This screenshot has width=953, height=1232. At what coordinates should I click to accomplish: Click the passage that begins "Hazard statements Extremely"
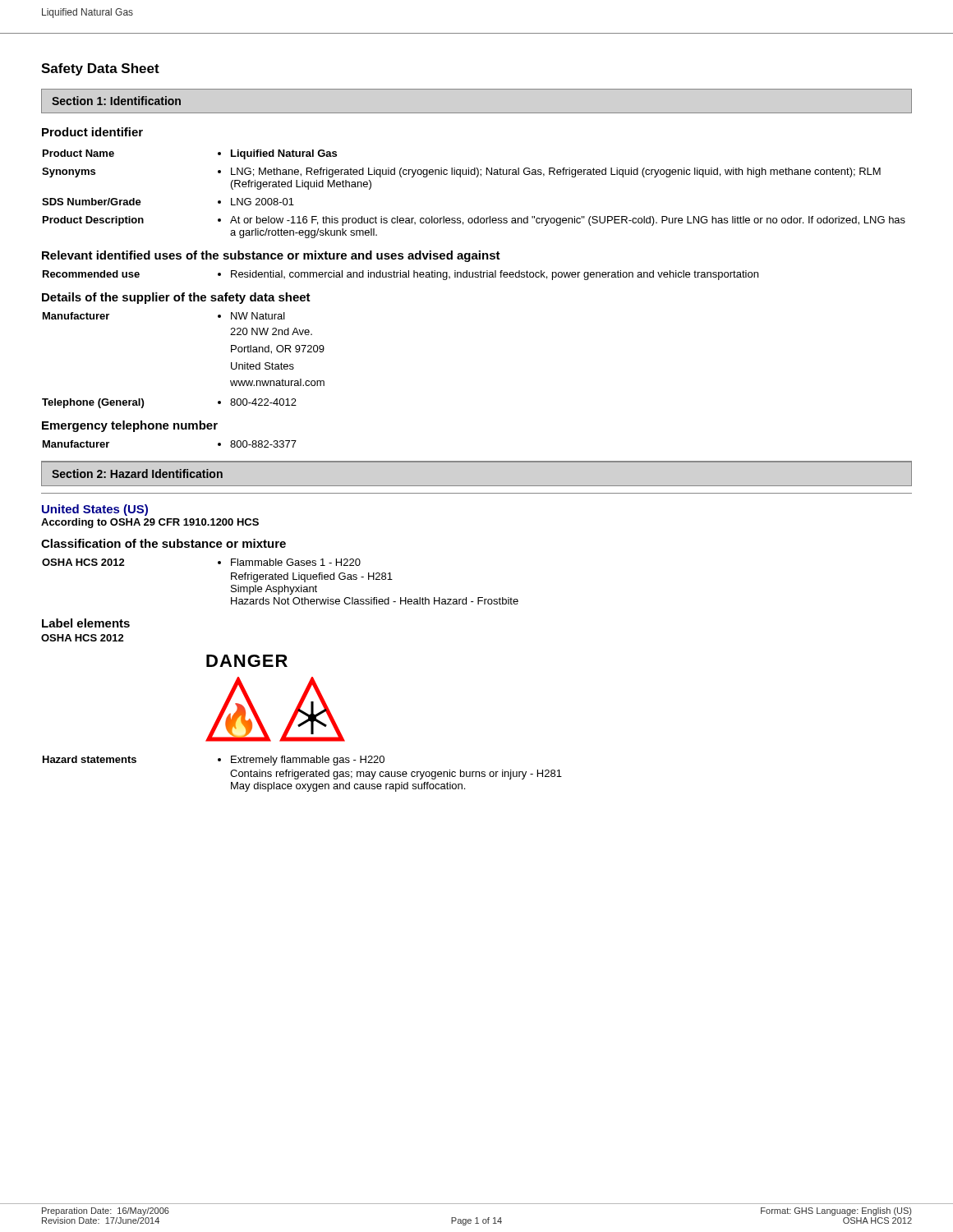click(x=476, y=773)
